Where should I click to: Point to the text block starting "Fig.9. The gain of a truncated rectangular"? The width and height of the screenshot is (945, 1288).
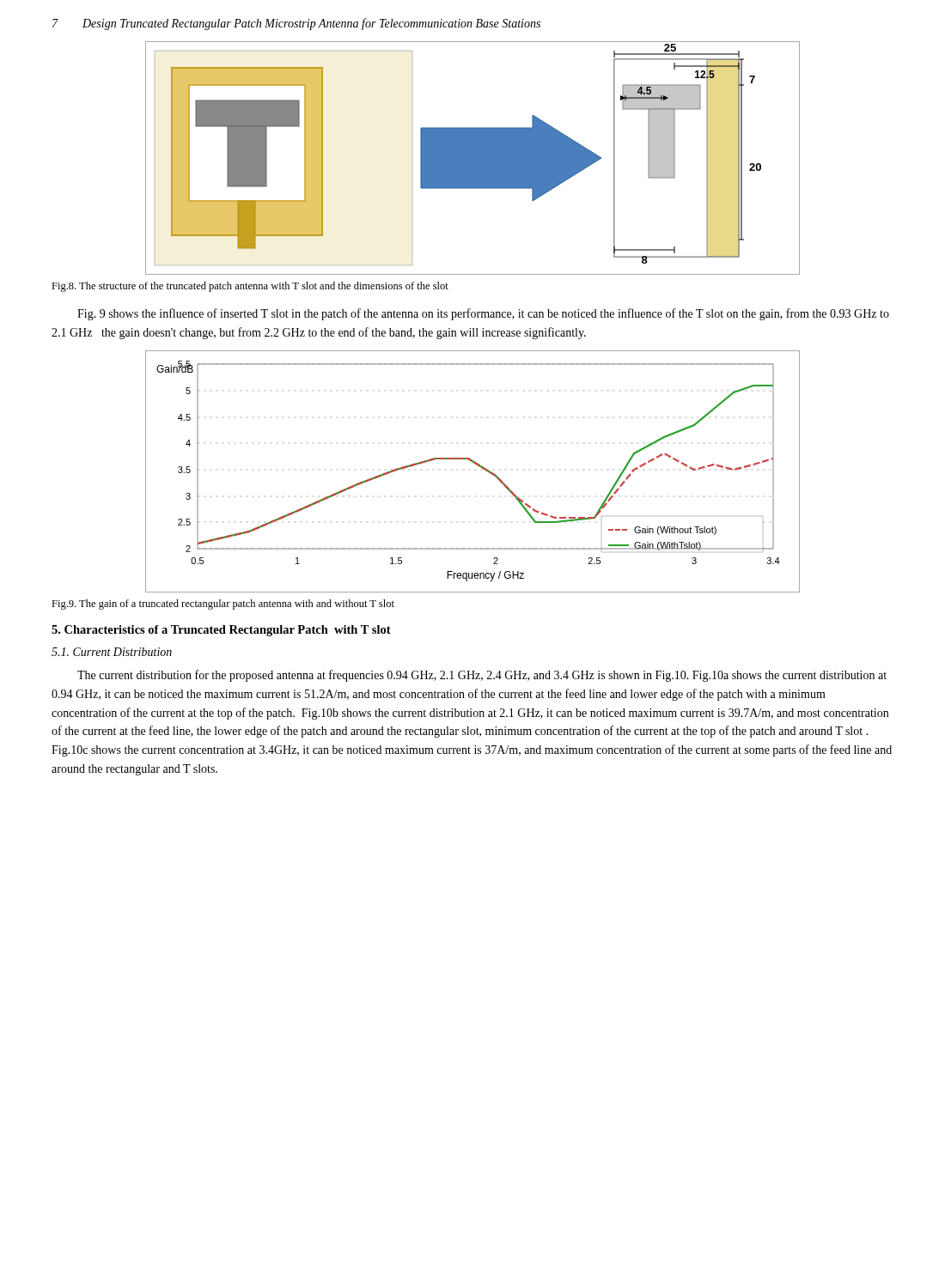(223, 604)
